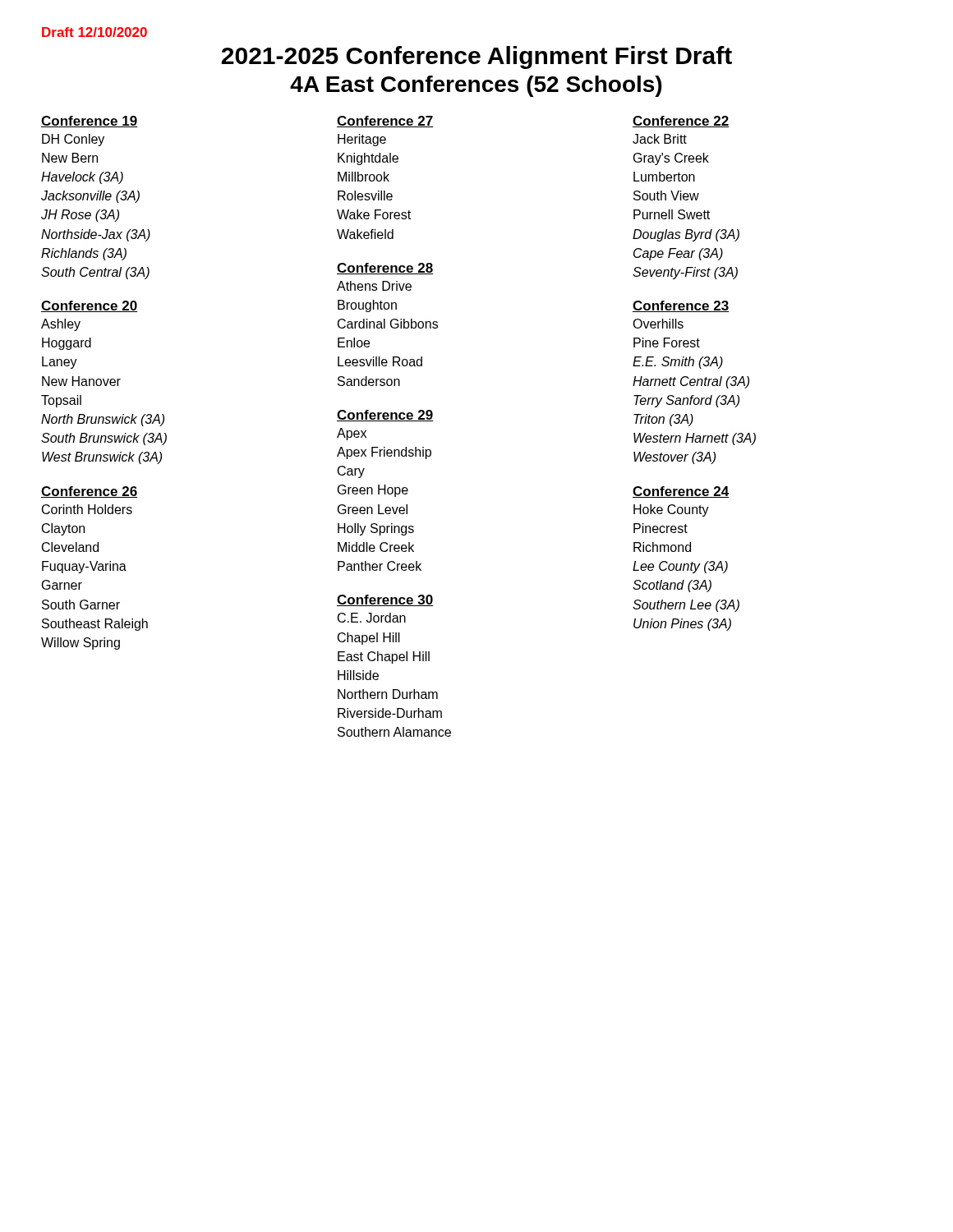
Task: Find the list item containing "Holly Springs"
Action: (x=376, y=528)
